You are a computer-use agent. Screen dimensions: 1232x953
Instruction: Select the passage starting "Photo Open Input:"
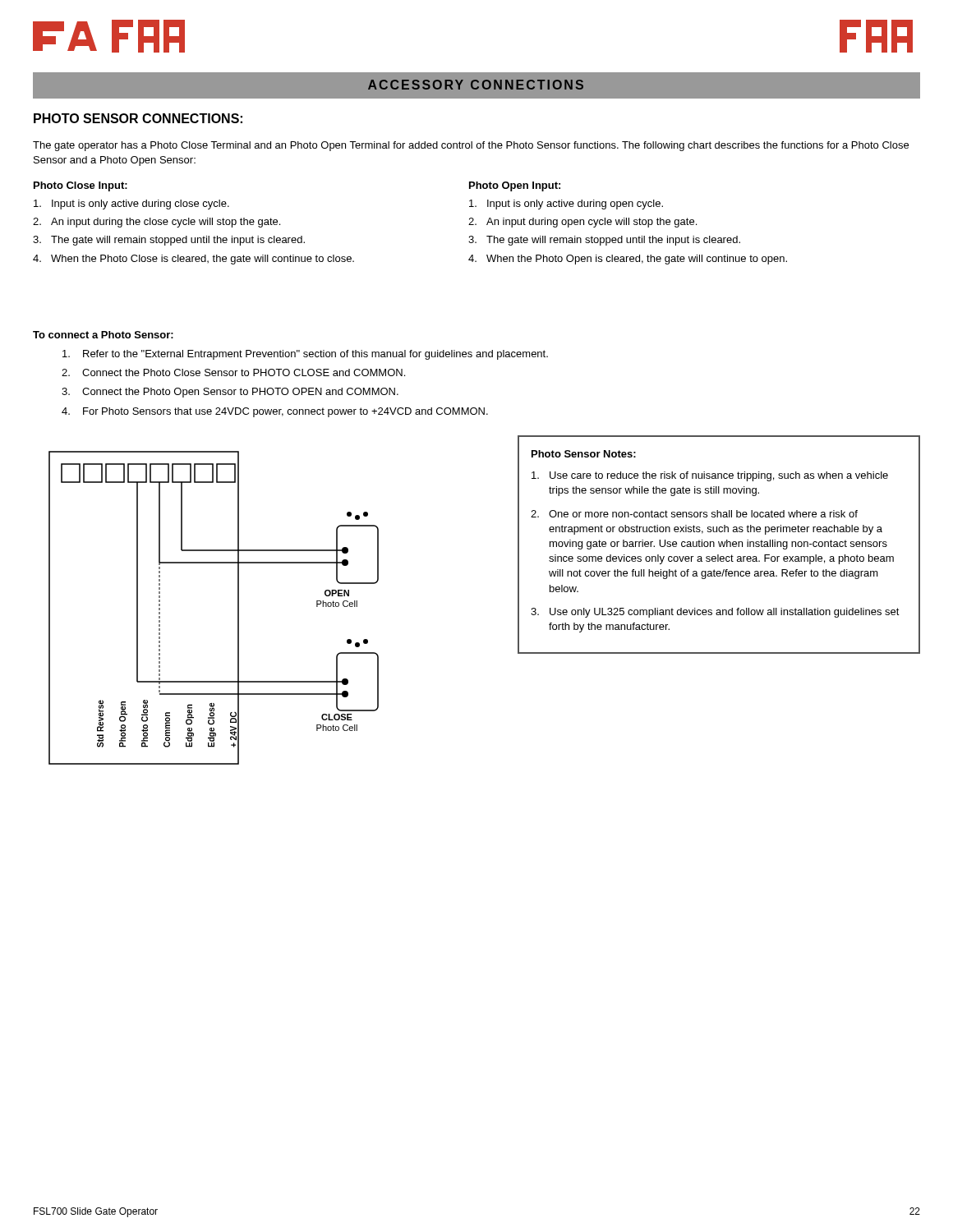point(515,185)
